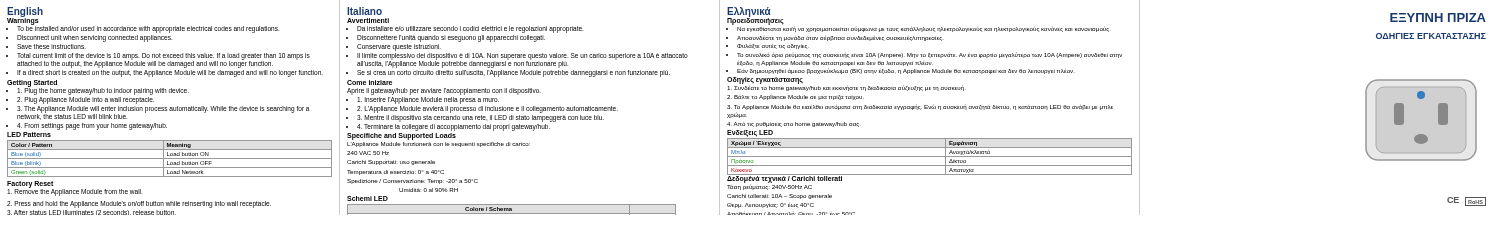
Task: Find the section header that reads "Getting Started"
Action: pyautogui.click(x=32, y=82)
